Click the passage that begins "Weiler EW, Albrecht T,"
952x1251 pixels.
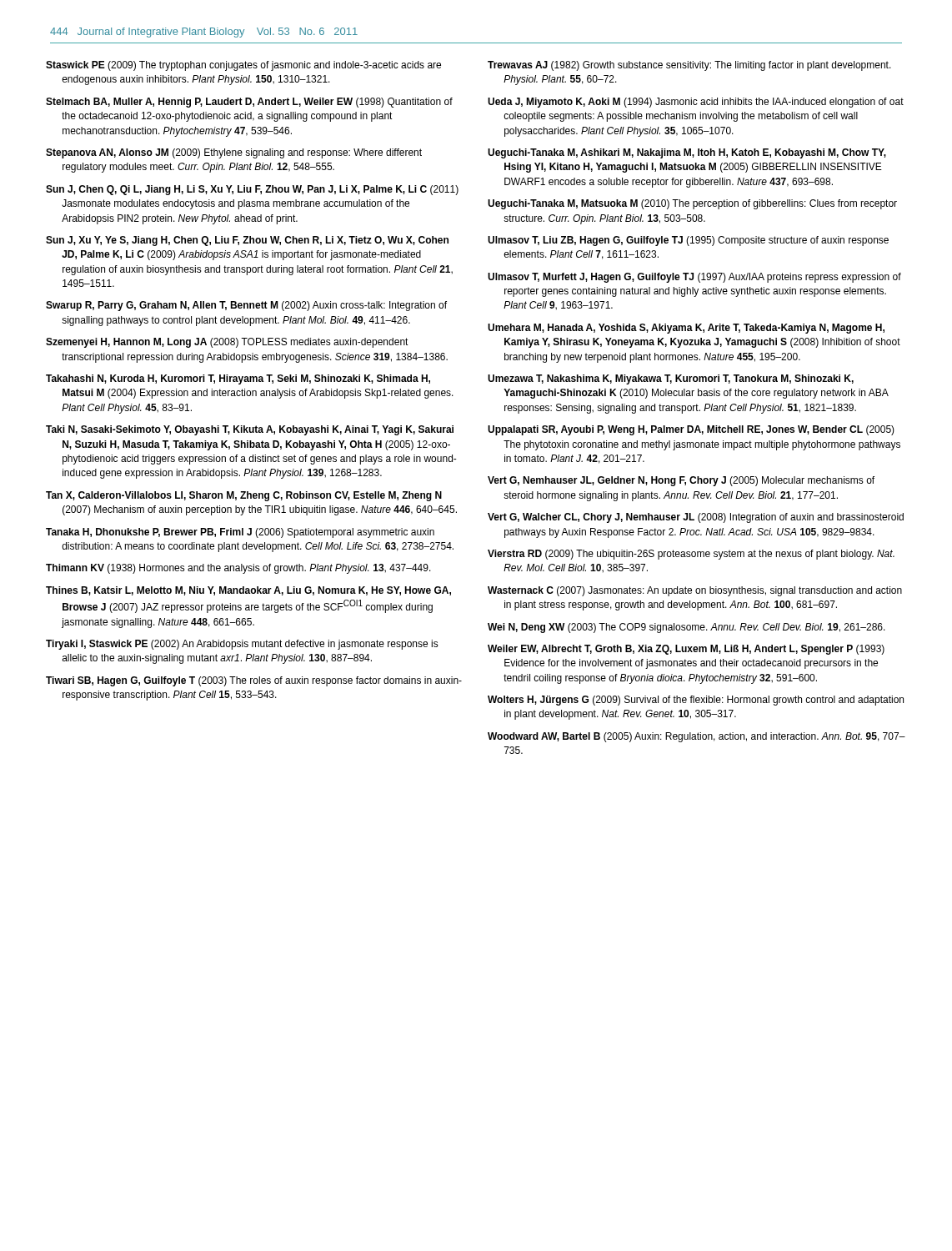[x=686, y=663]
